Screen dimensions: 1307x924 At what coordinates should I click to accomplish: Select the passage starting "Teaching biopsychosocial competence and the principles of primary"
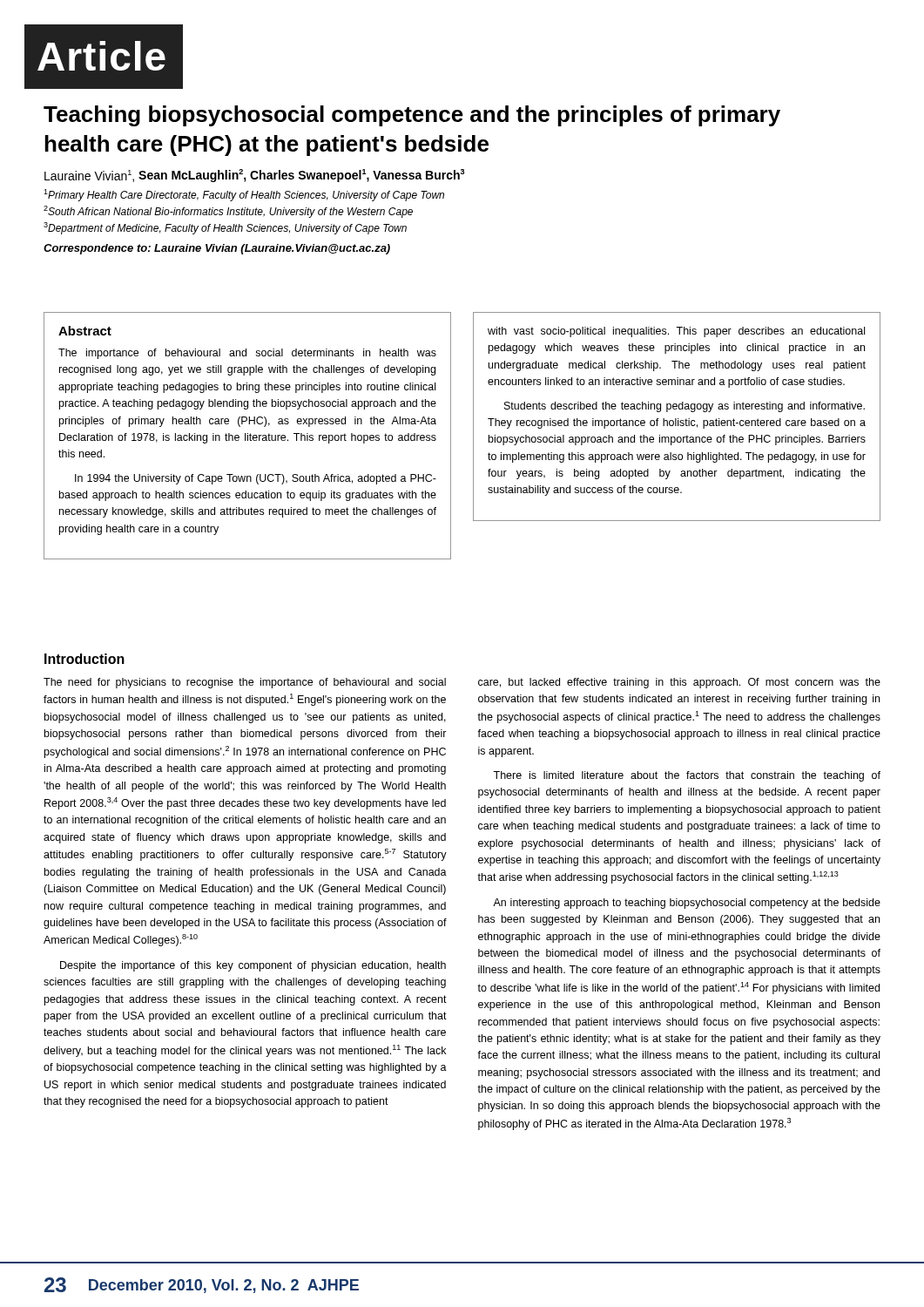tap(412, 129)
